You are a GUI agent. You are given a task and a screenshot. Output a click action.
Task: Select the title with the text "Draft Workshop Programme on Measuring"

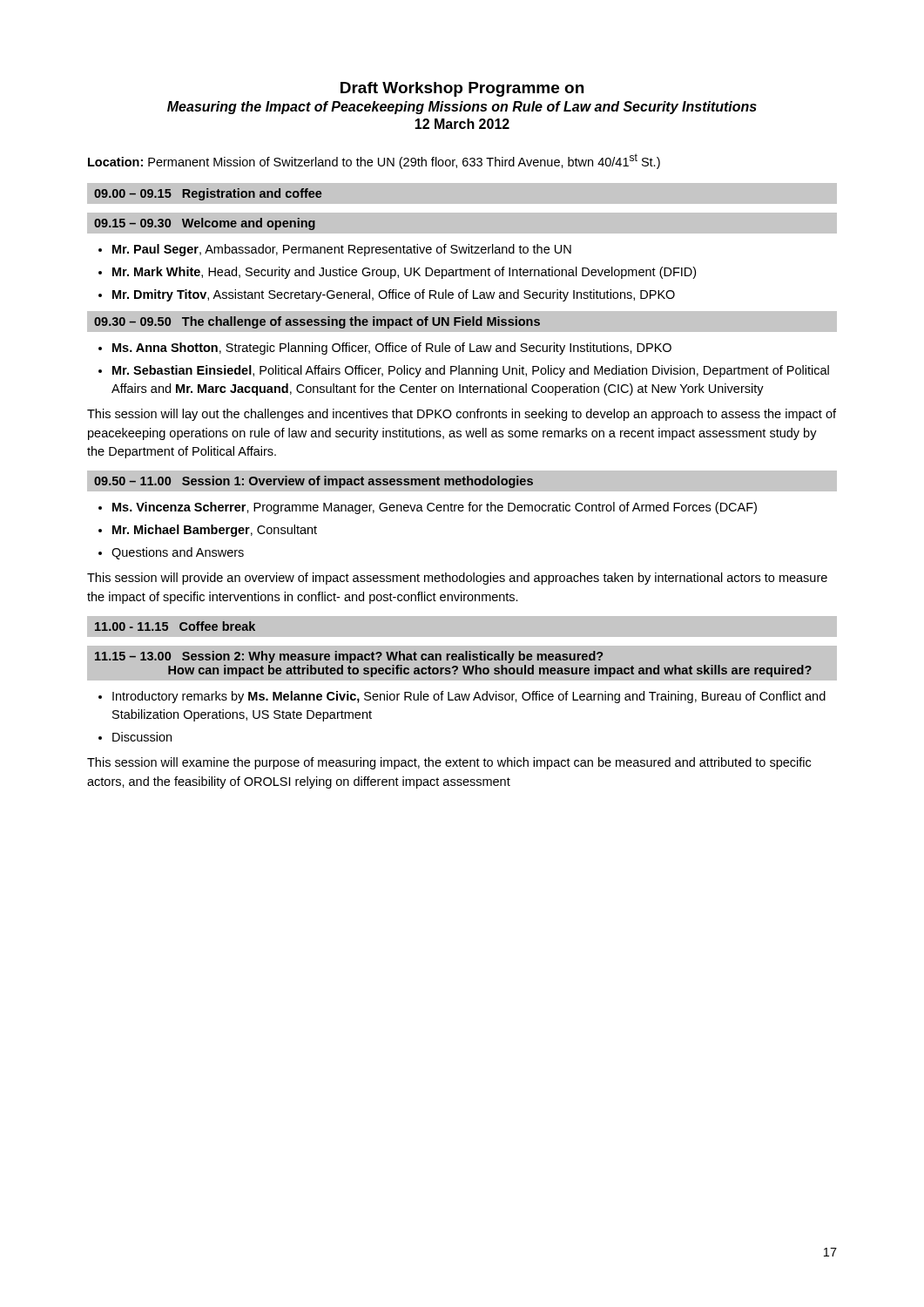coord(462,105)
